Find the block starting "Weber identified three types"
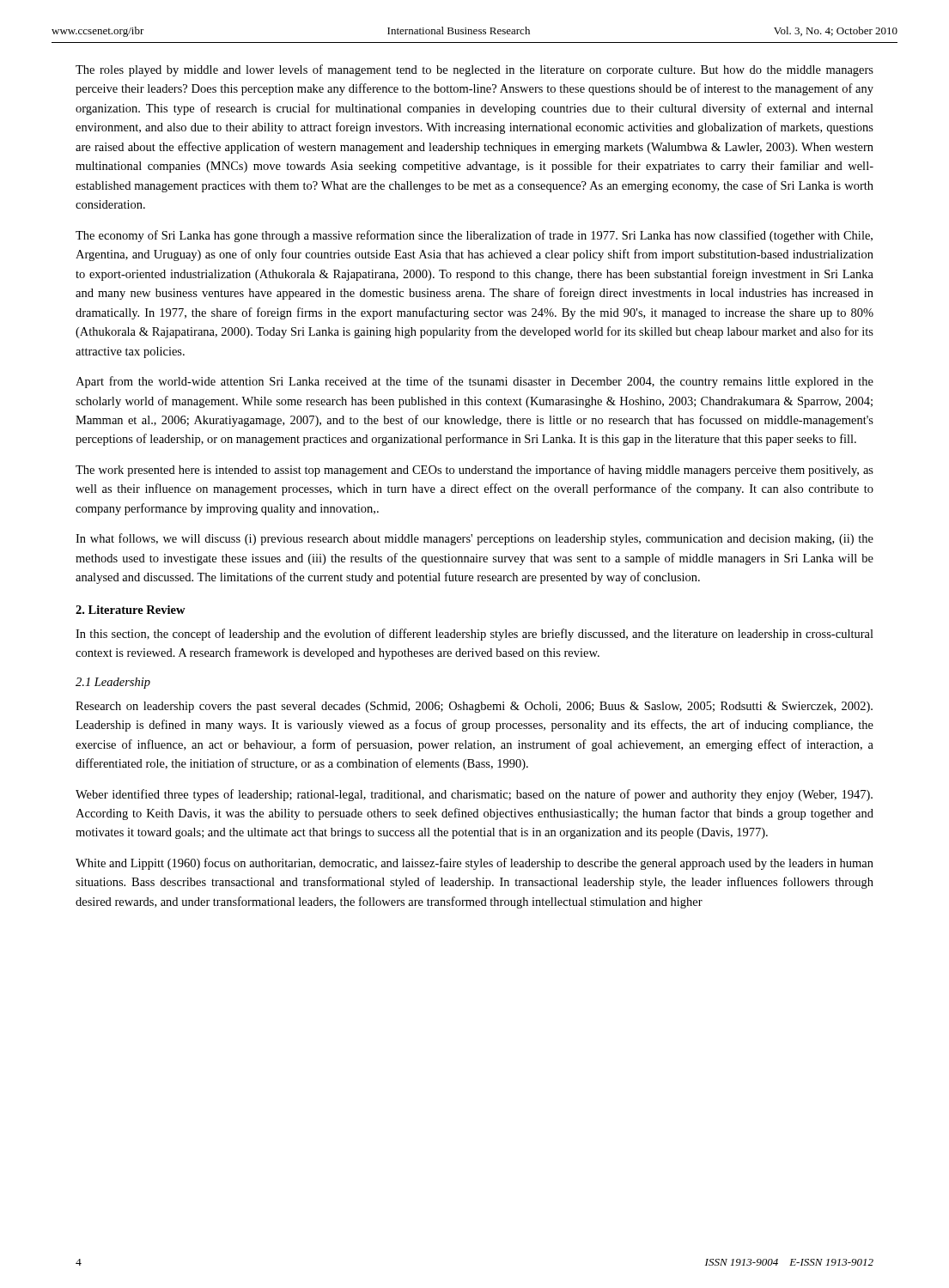 (x=474, y=813)
